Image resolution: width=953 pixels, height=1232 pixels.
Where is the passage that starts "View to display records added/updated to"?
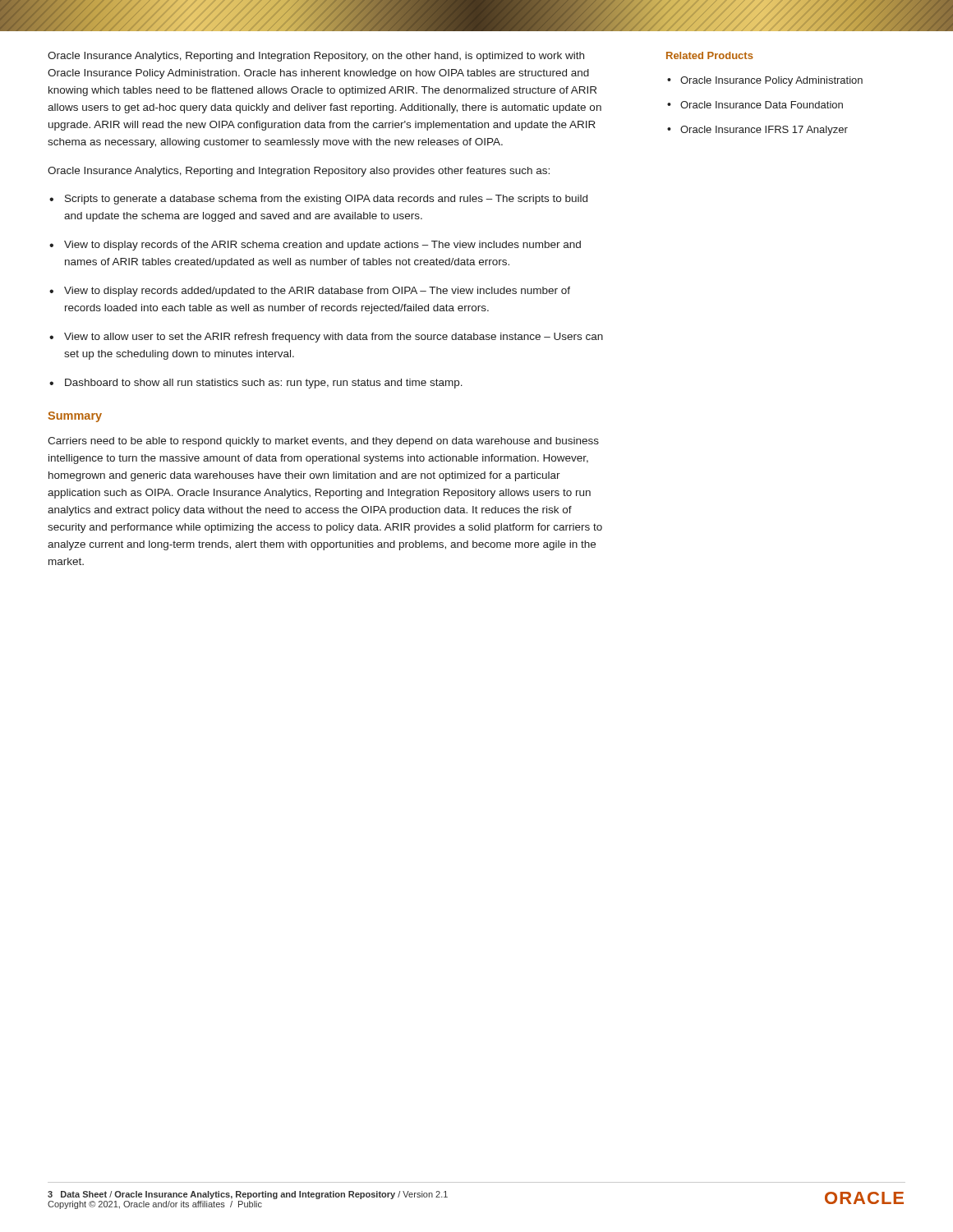(327, 300)
